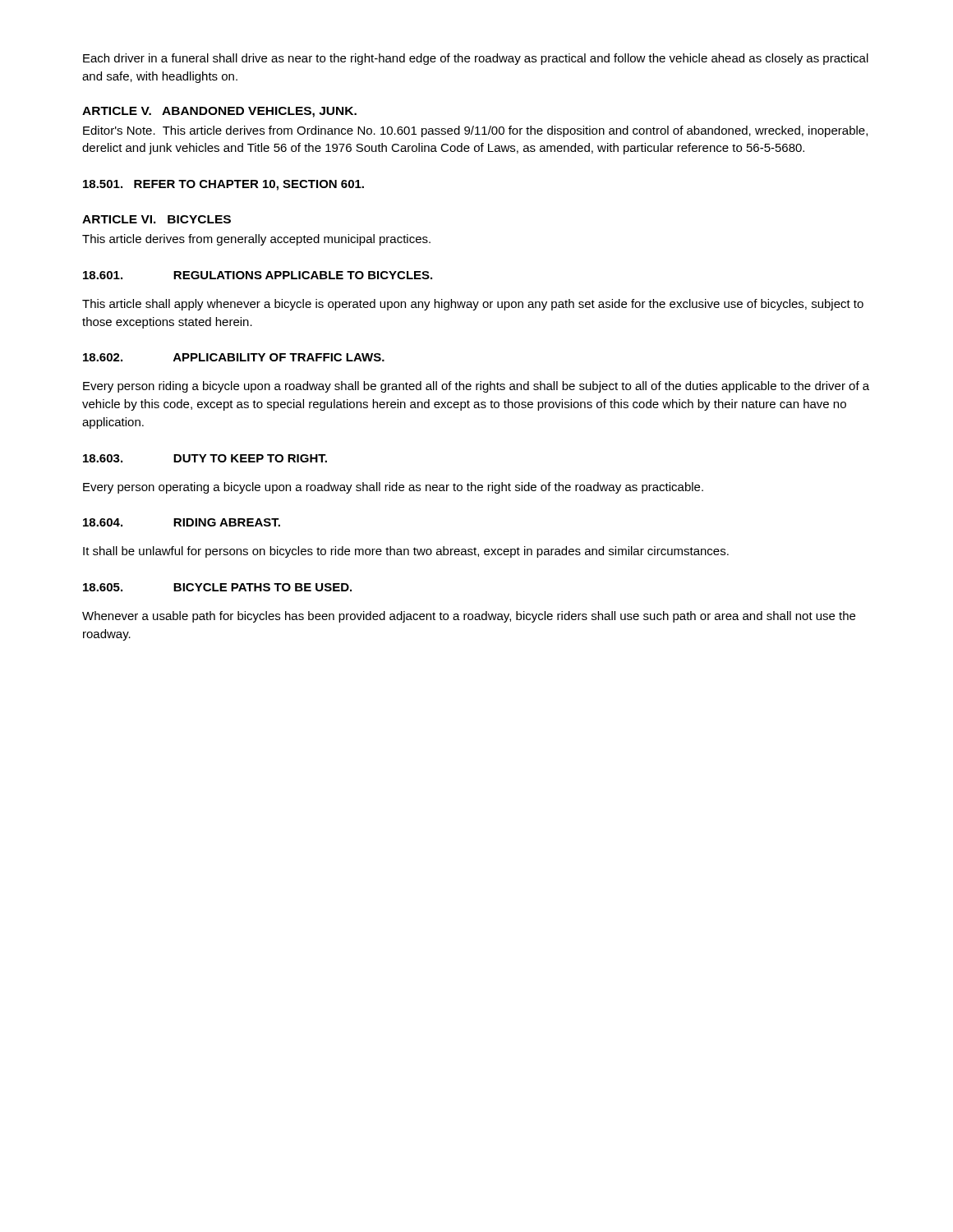Find the text starting "18.601. REGULATIONS APPLICABLE"
Image resolution: width=953 pixels, height=1232 pixels.
[258, 275]
